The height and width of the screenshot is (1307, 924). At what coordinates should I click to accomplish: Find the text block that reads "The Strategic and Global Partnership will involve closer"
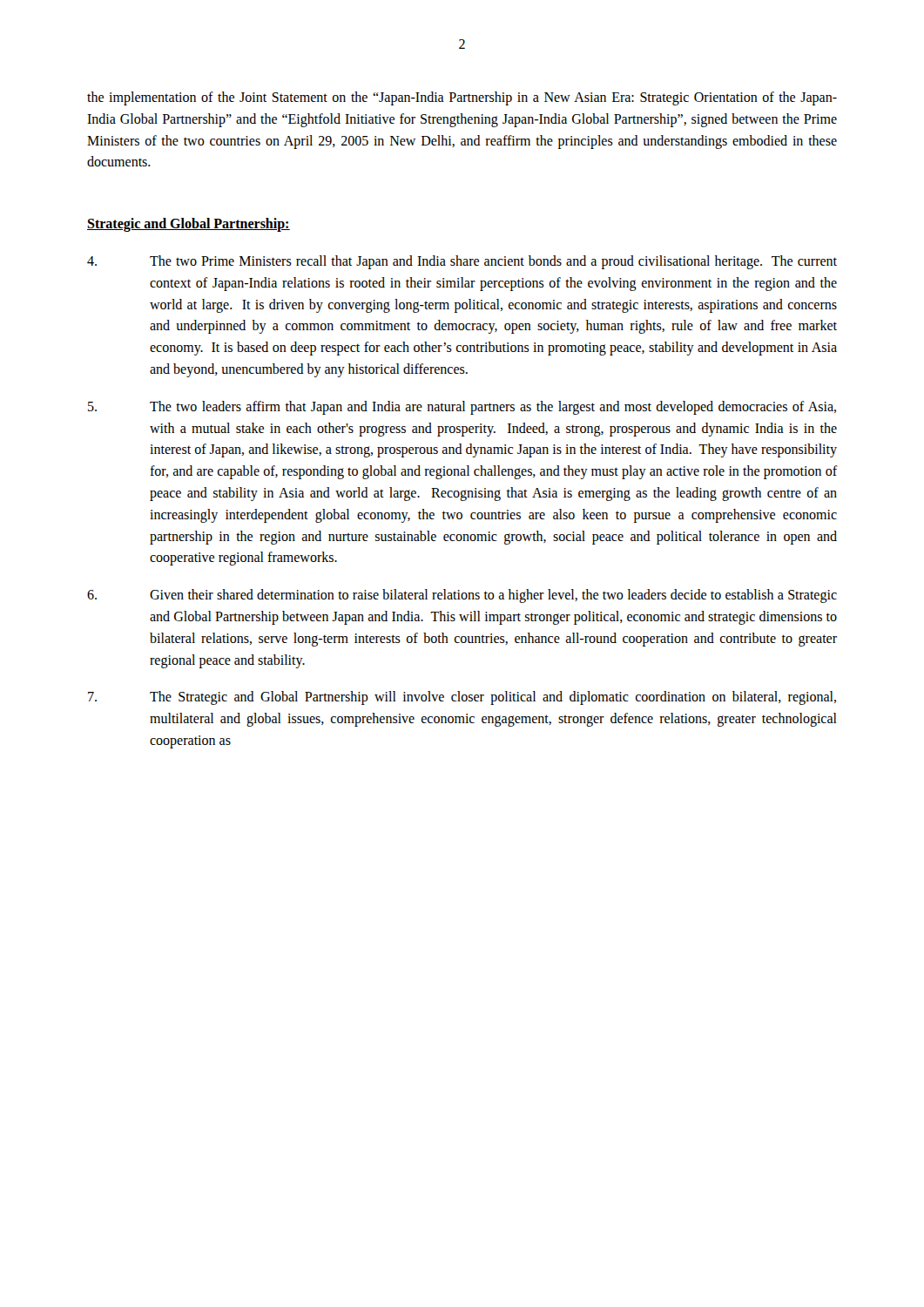tap(462, 719)
